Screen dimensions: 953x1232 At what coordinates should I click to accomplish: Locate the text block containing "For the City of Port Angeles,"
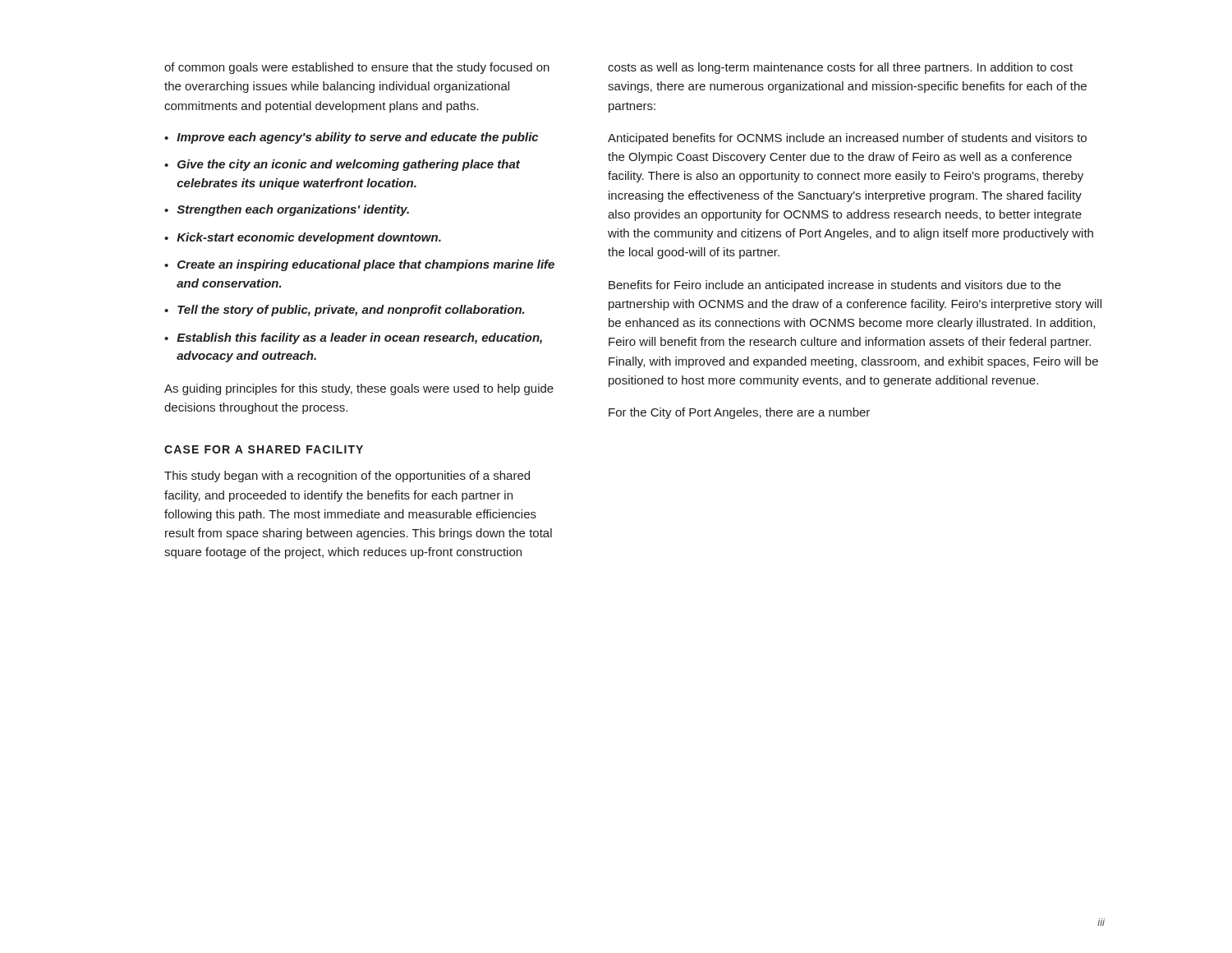(739, 412)
